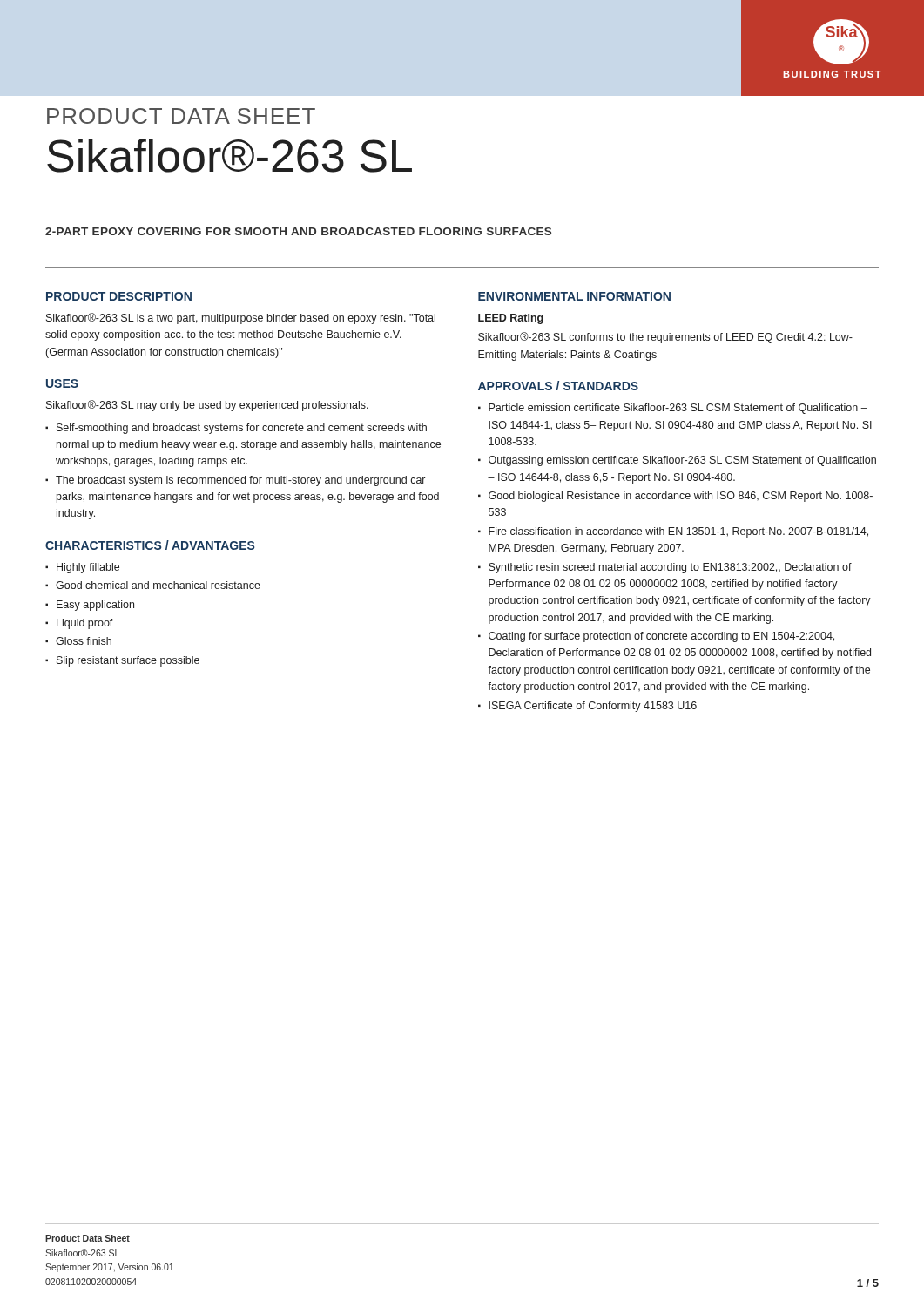Locate the logo

point(833,48)
